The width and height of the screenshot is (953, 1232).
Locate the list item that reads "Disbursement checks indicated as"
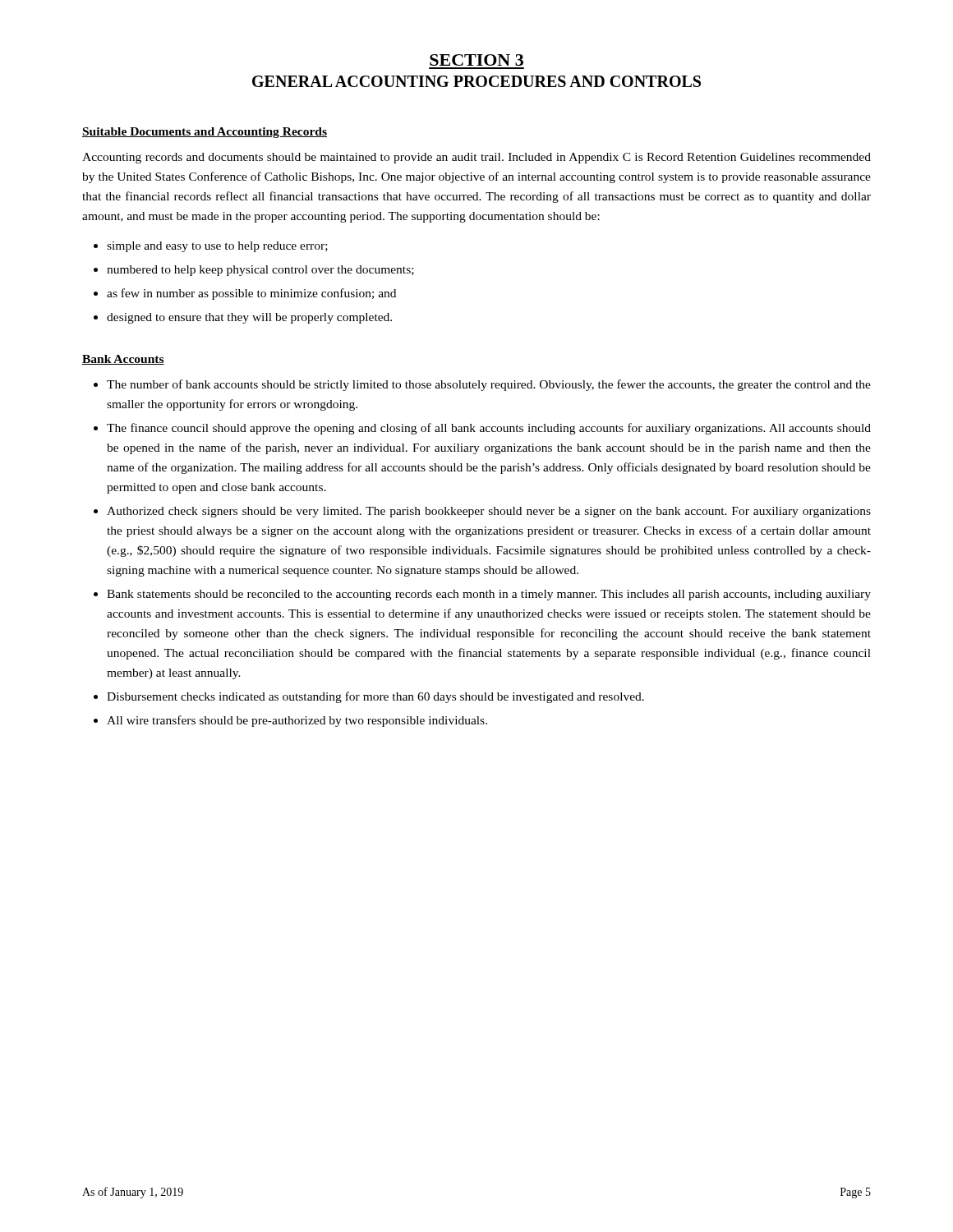[x=376, y=696]
